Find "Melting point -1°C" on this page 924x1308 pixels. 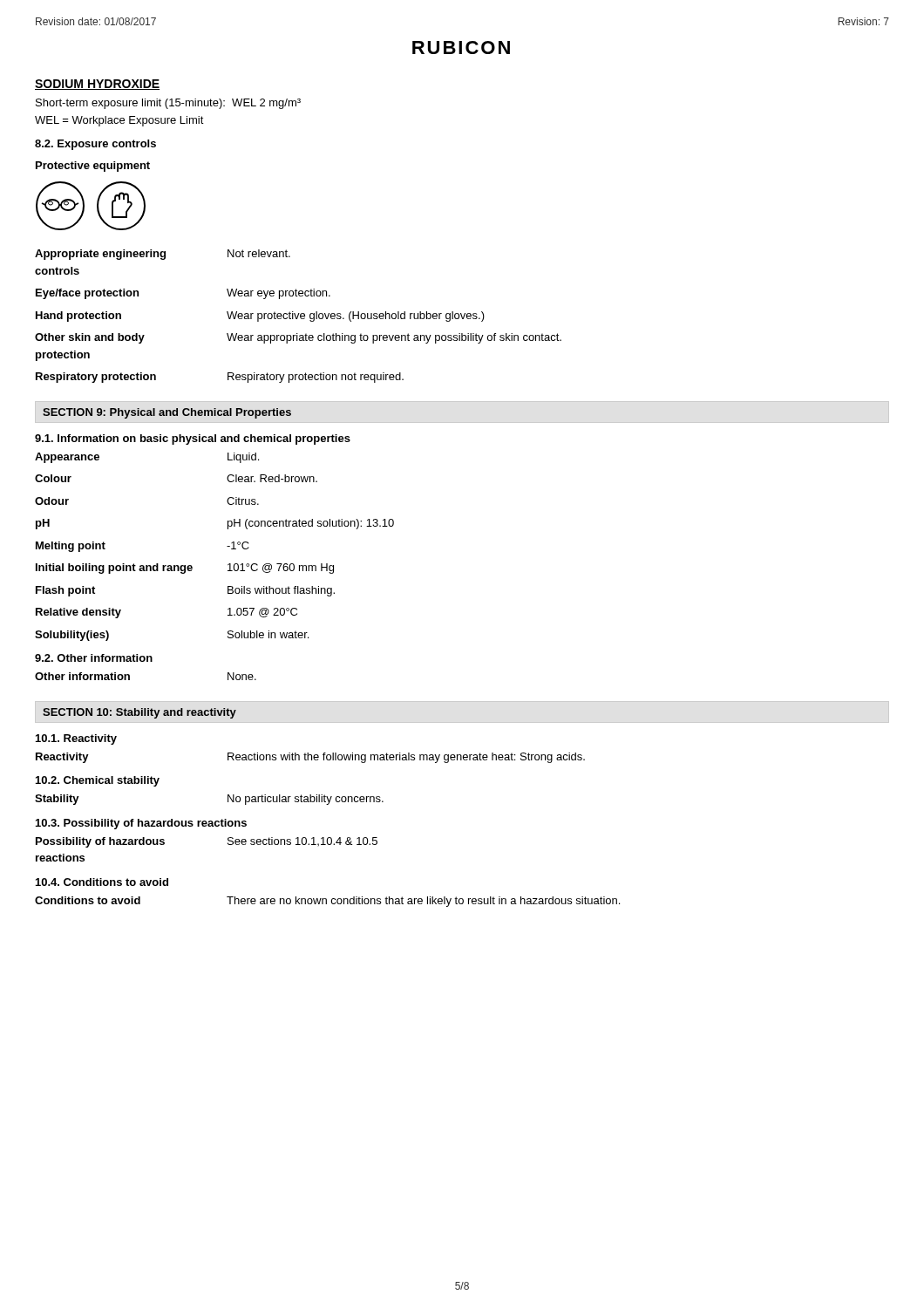coord(72,546)
